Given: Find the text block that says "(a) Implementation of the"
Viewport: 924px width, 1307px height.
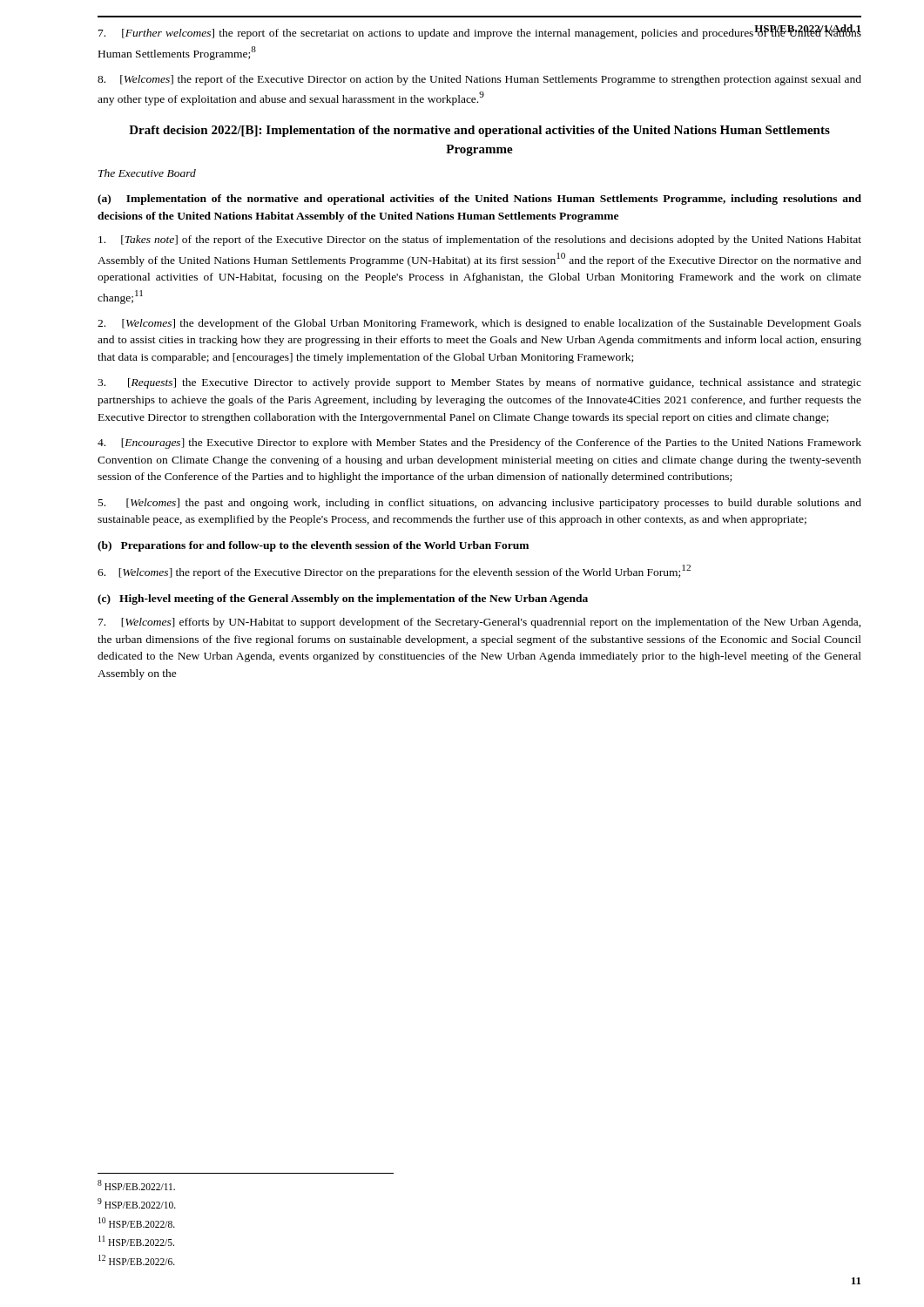Looking at the screenshot, I should click(x=479, y=207).
